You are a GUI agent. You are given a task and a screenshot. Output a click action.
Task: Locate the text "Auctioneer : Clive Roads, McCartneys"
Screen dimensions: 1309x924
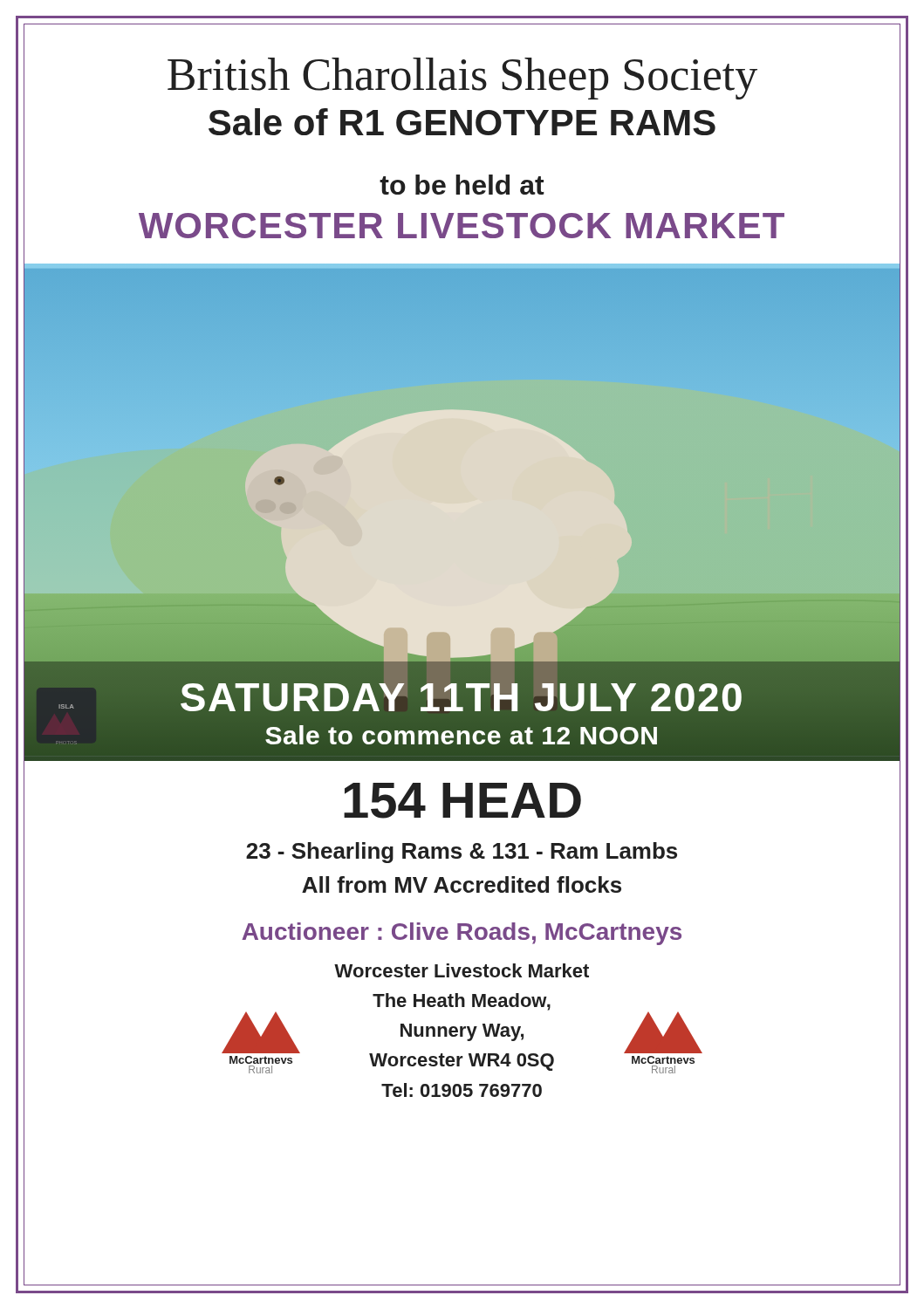pos(462,932)
